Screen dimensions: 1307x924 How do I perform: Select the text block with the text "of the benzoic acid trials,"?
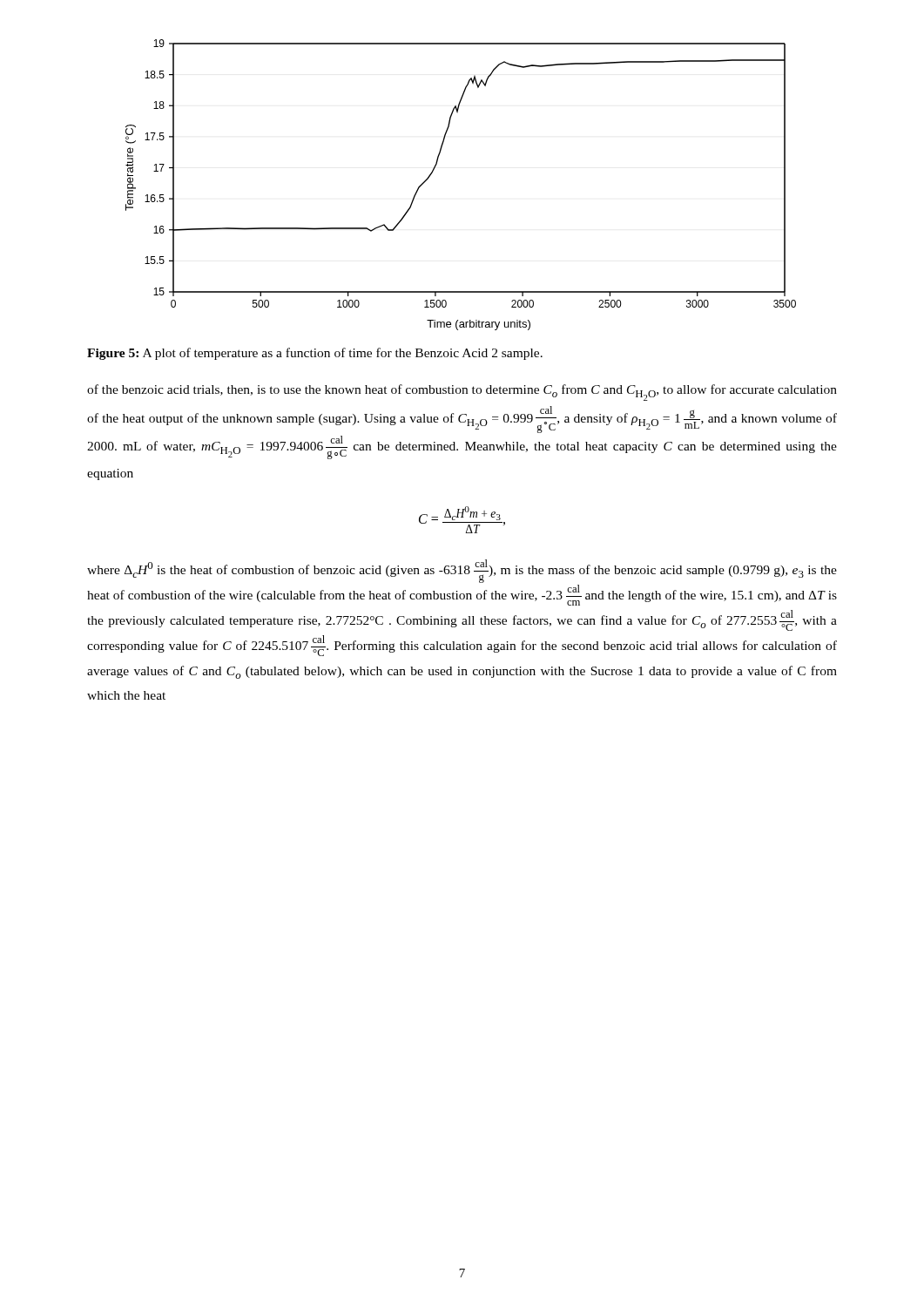pyautogui.click(x=462, y=431)
